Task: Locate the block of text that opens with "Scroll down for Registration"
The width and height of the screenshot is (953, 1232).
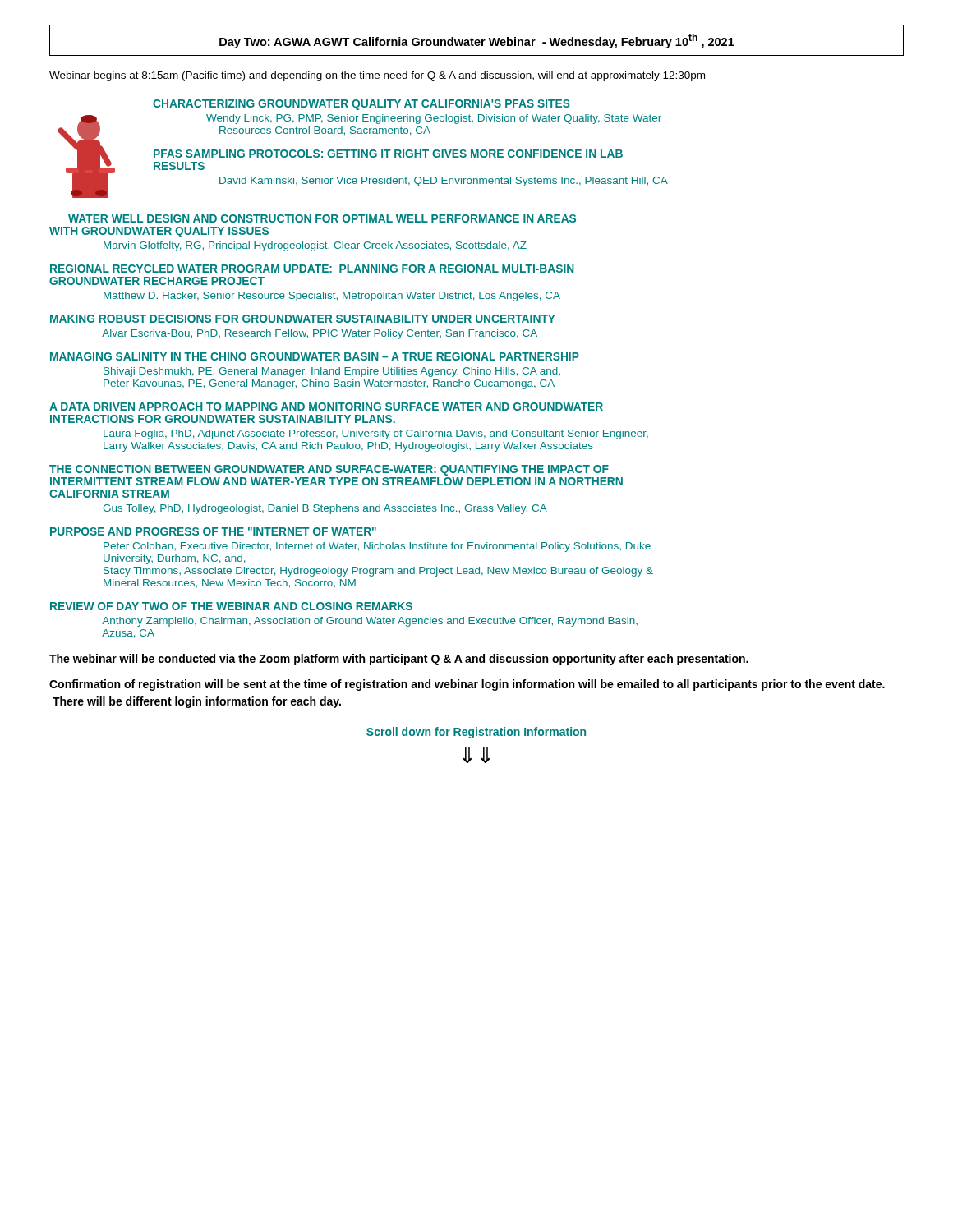Action: point(476,732)
